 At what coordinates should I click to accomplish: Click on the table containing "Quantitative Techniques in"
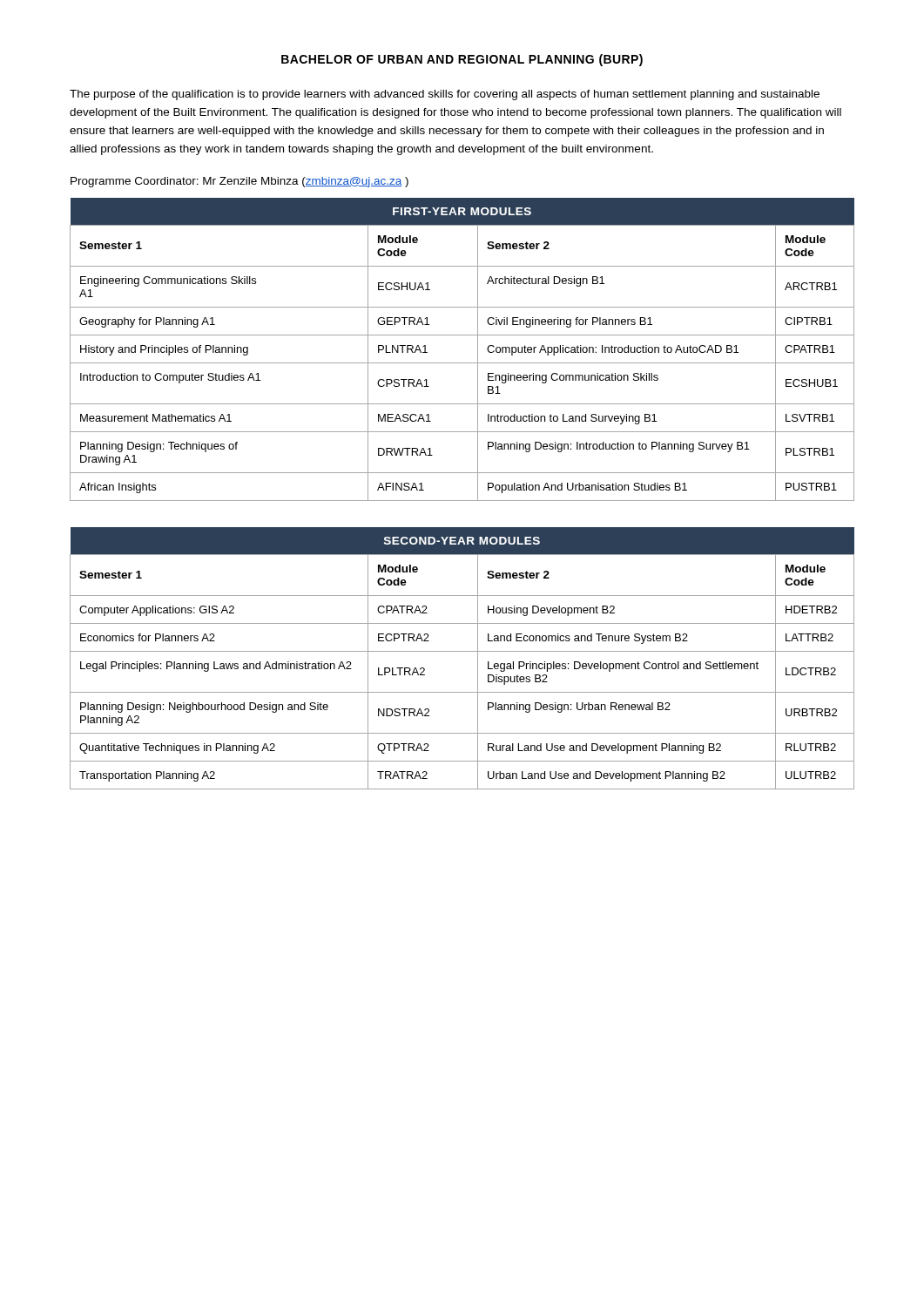tap(462, 658)
